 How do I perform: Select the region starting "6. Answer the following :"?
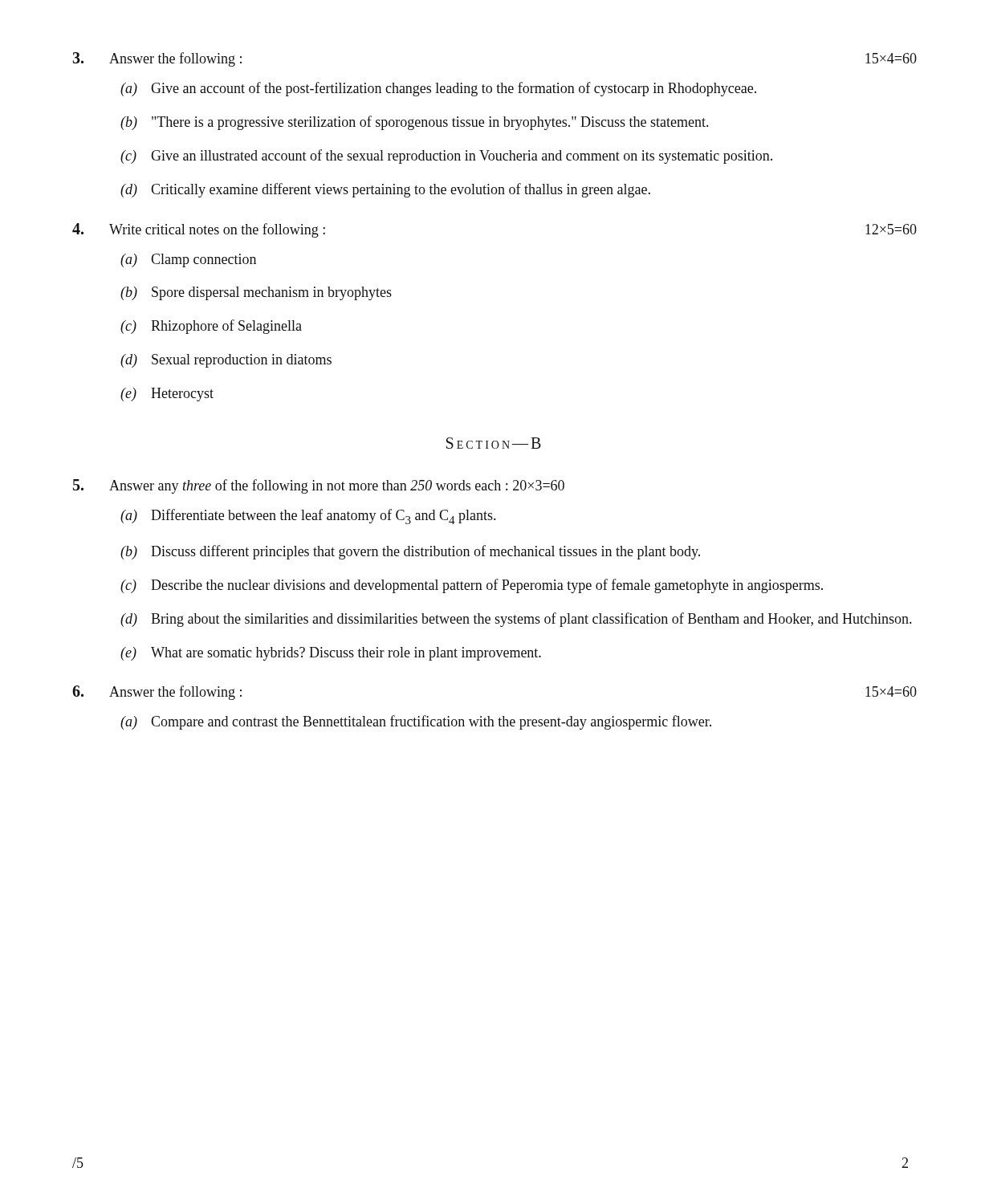click(494, 708)
